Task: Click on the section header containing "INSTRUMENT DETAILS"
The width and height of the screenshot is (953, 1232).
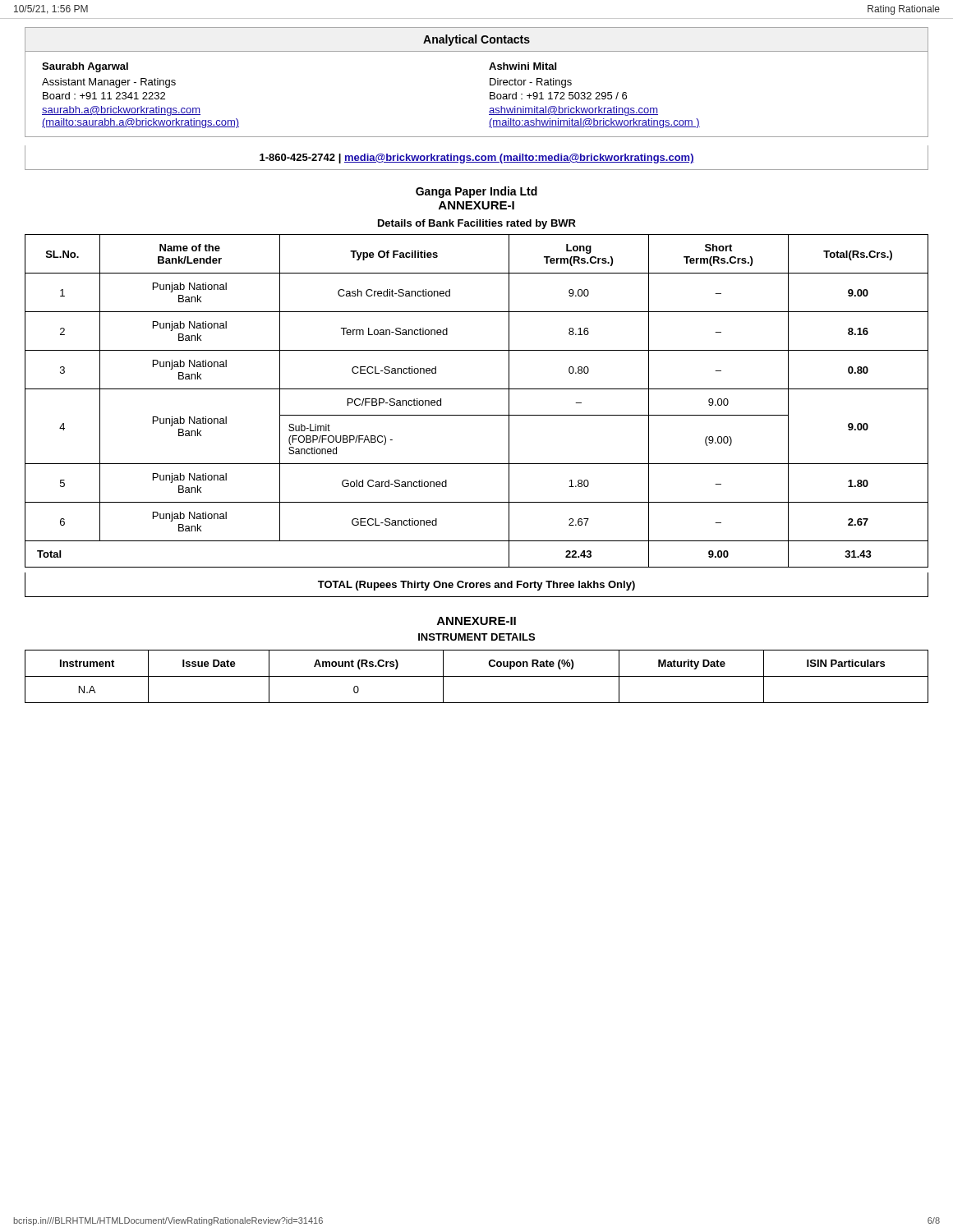Action: [x=476, y=637]
